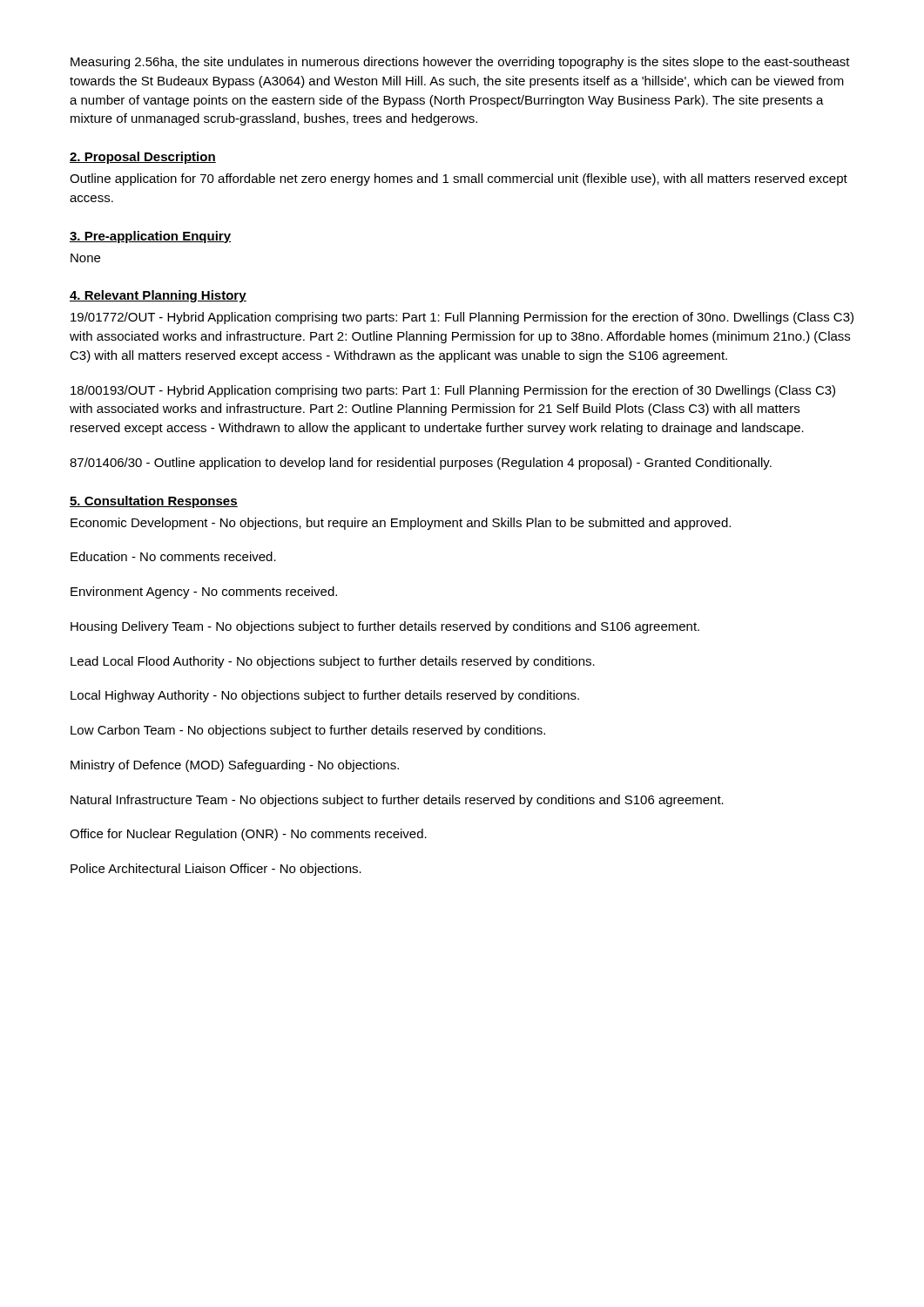The width and height of the screenshot is (924, 1307).
Task: Point to the block beginning "Measuring 2.56ha, the site undulates in numerous"
Action: click(460, 90)
